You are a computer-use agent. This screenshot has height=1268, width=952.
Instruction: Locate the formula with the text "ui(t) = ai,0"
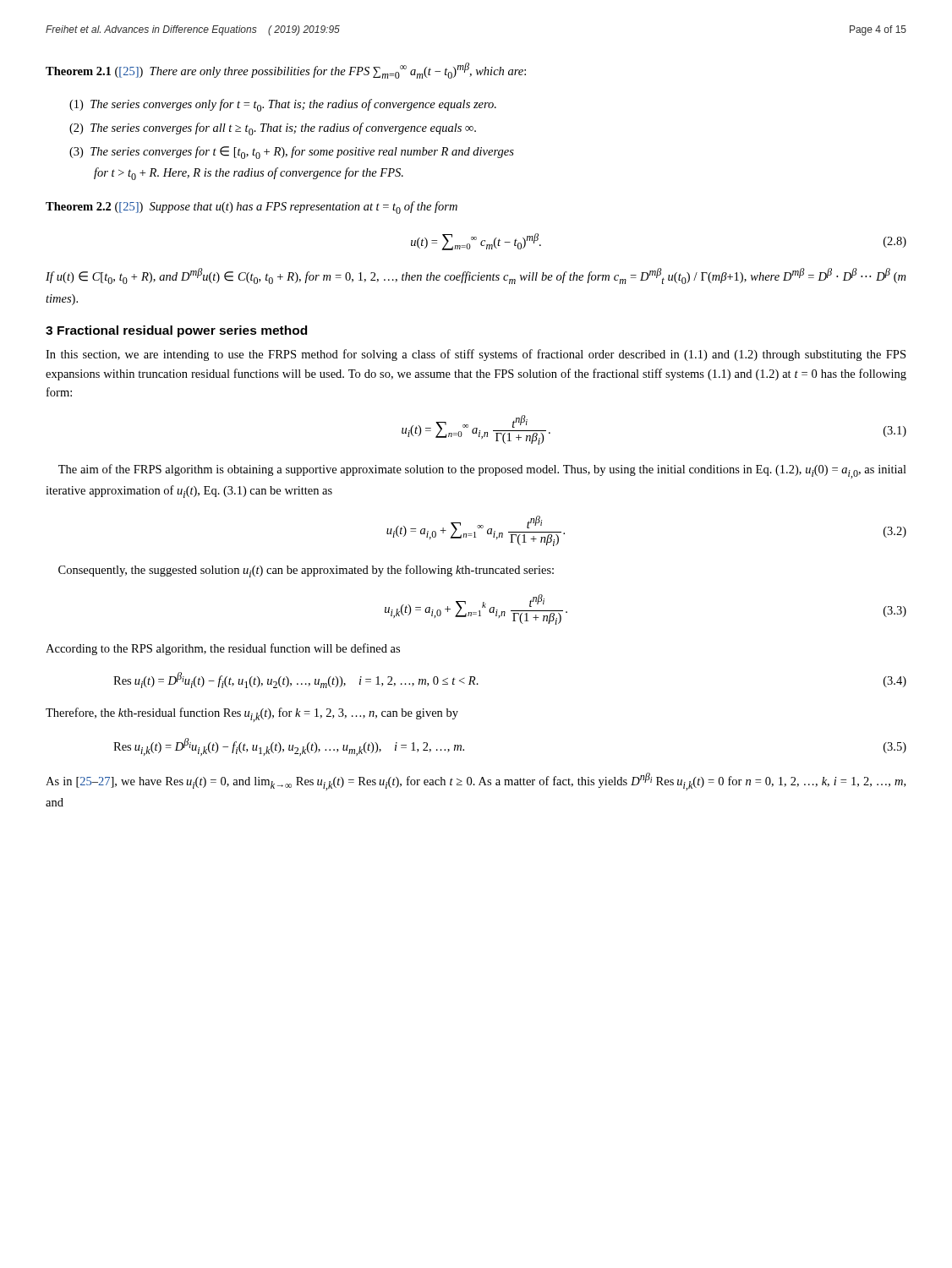[x=476, y=532]
